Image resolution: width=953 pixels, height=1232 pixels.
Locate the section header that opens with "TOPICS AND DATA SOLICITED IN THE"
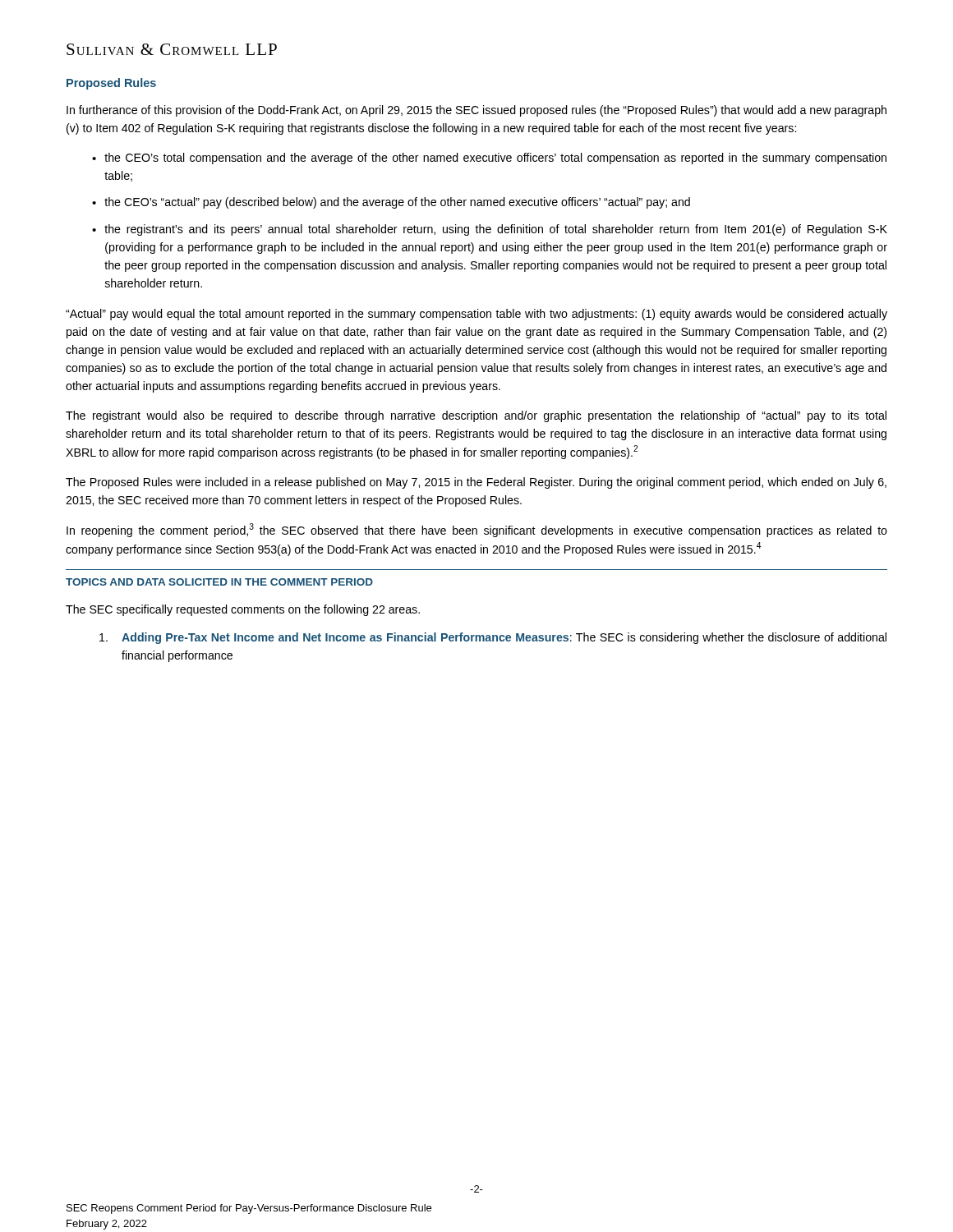[476, 579]
